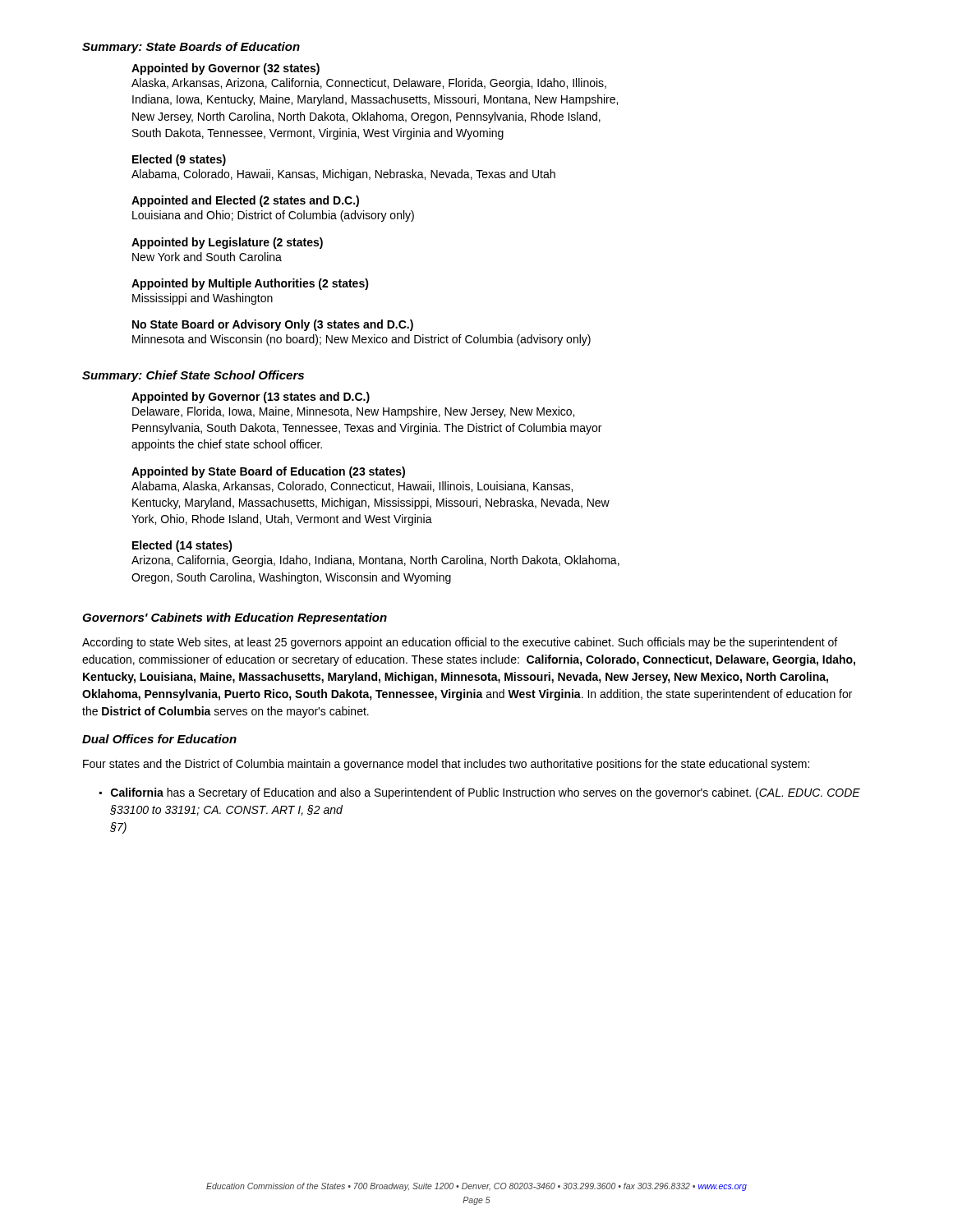Screen dimensions: 1232x953
Task: Locate the block of text that opens with "Appointed by Legislature (2 states) New"
Action: (x=227, y=243)
